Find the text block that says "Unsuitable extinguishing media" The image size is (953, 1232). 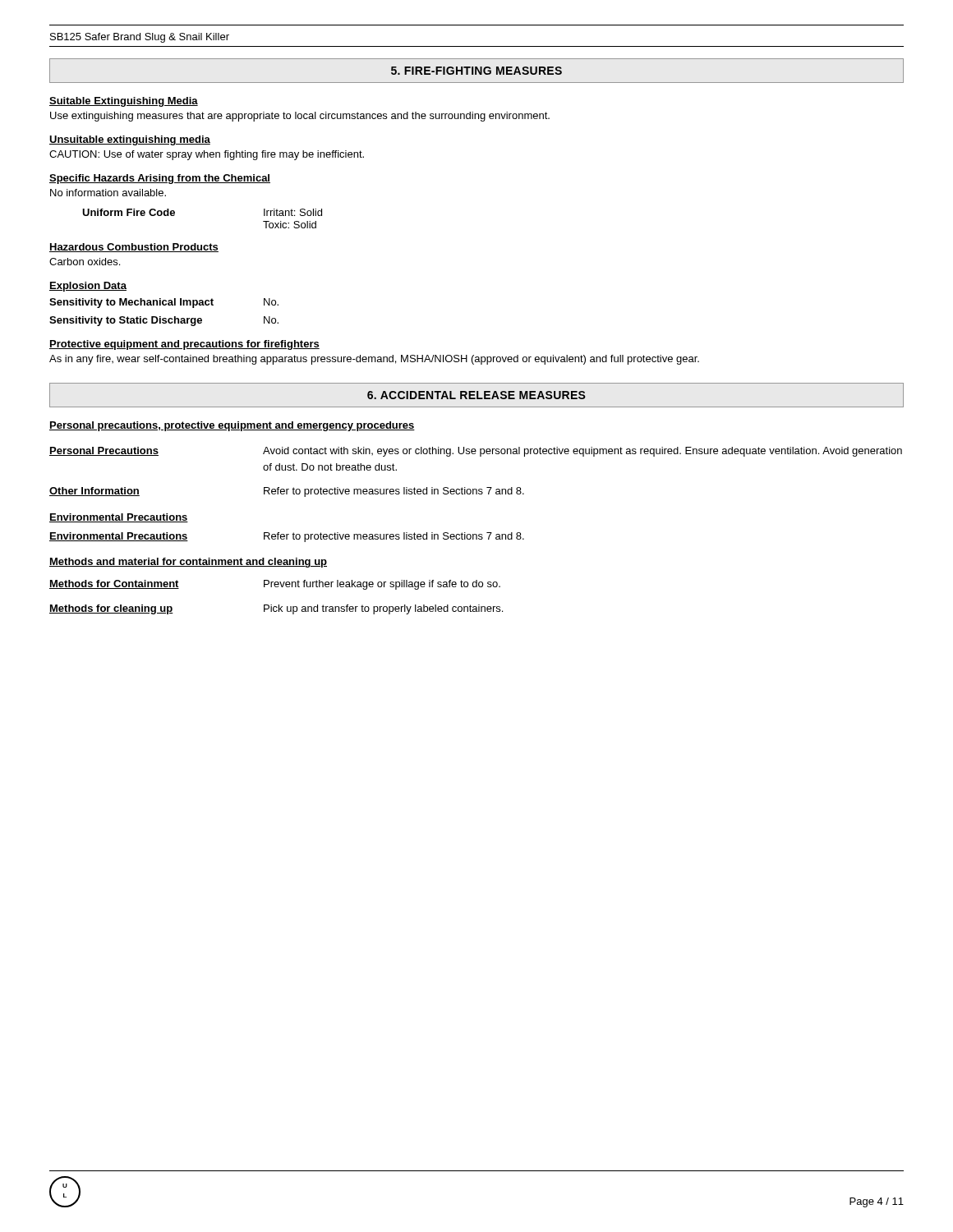click(130, 140)
